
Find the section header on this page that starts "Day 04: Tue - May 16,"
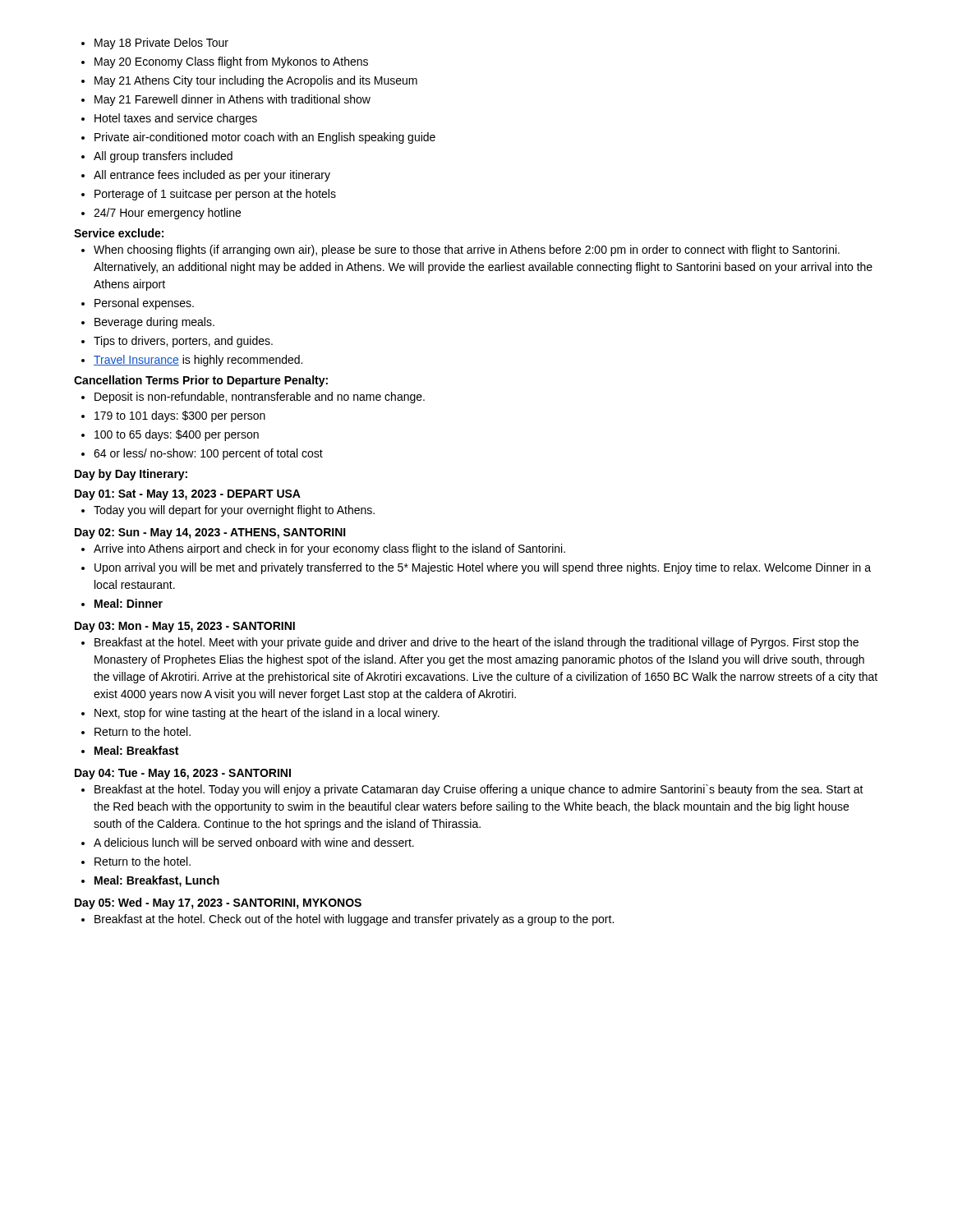(183, 774)
